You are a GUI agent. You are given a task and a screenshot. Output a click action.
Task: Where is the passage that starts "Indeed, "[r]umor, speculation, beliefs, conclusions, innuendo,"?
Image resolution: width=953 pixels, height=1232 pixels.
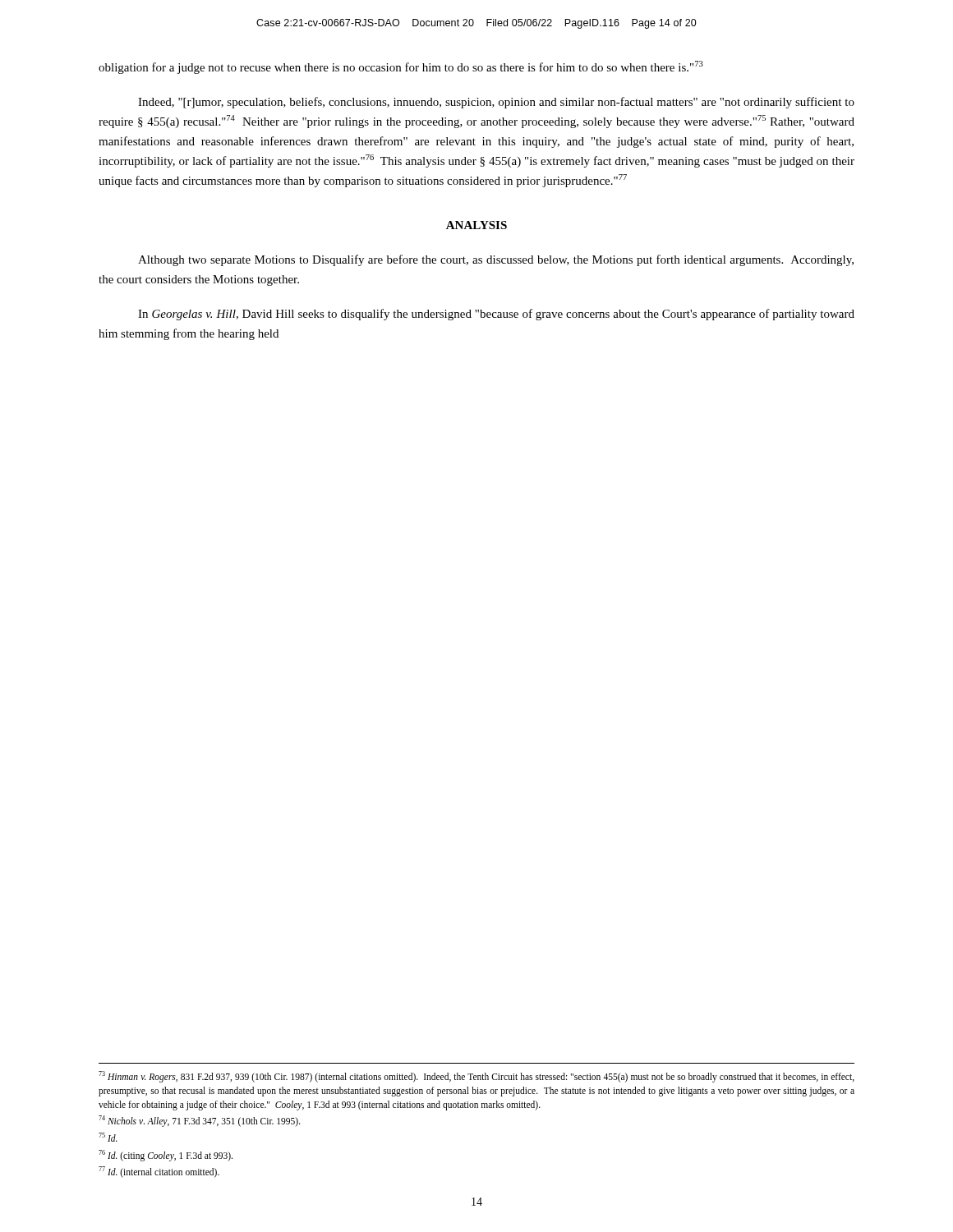coord(476,141)
